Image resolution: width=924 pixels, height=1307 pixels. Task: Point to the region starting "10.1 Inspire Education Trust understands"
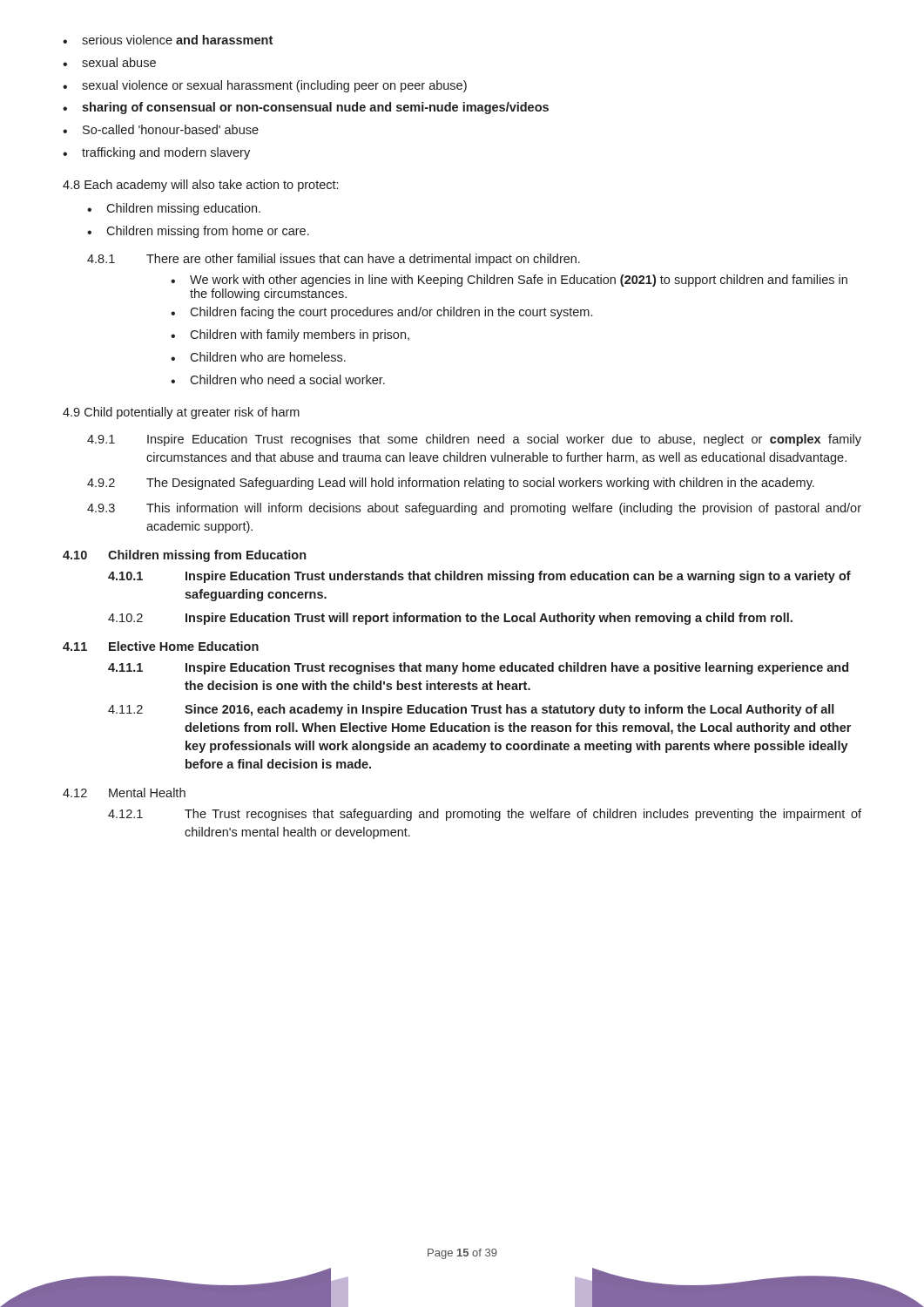485,585
